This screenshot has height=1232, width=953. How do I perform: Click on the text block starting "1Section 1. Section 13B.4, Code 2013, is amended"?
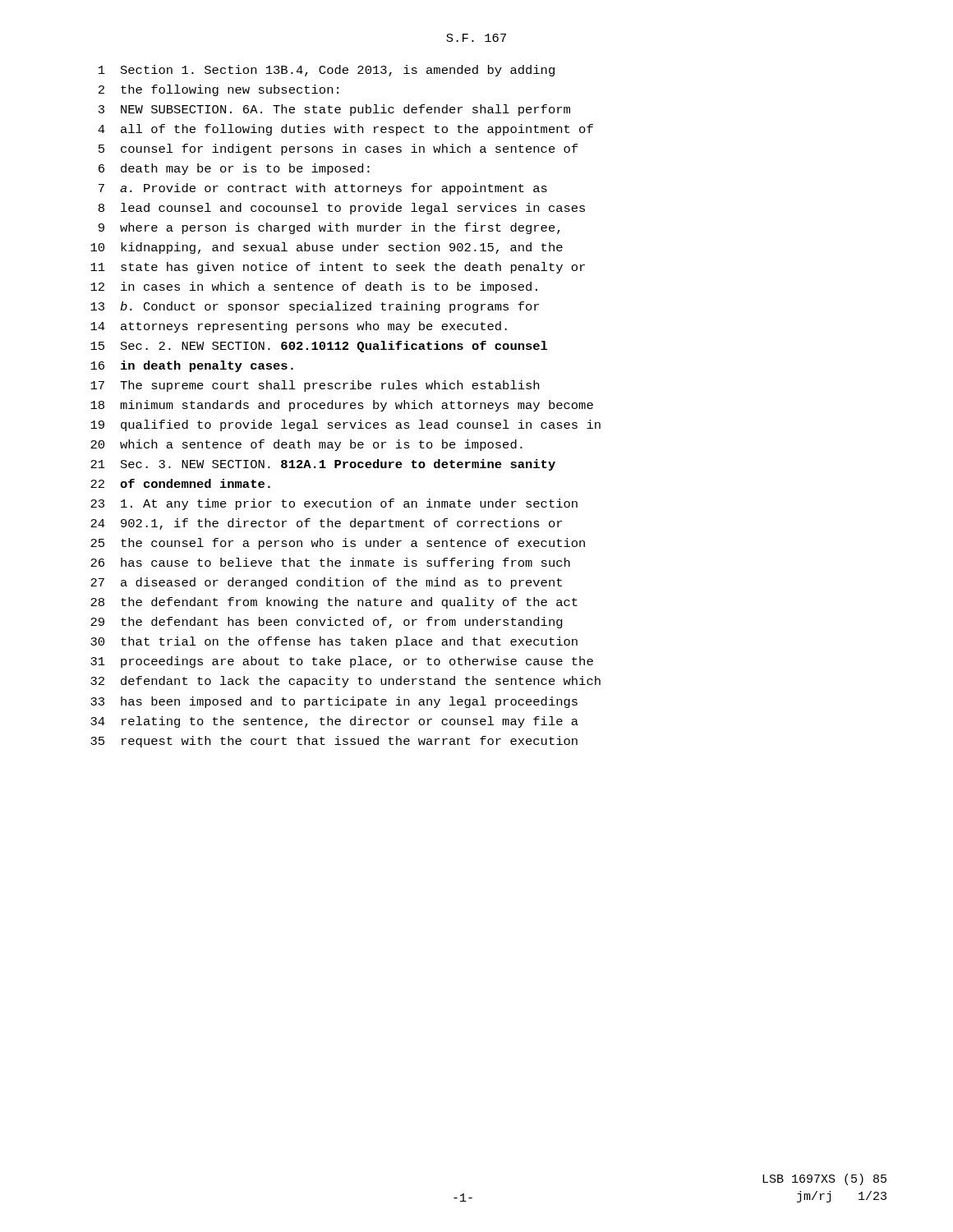pos(476,406)
